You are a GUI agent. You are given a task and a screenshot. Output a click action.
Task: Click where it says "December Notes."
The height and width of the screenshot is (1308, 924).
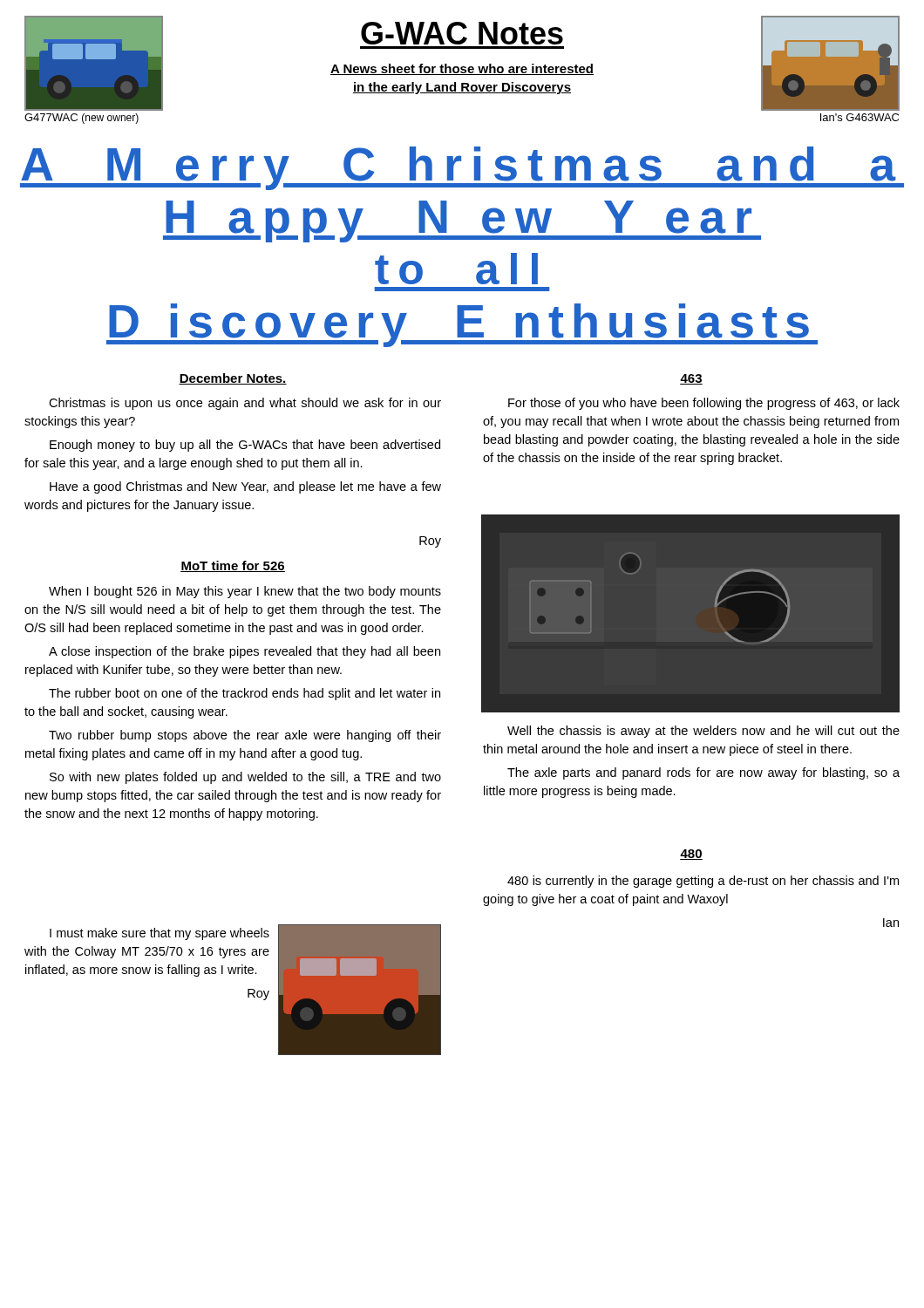click(x=233, y=378)
